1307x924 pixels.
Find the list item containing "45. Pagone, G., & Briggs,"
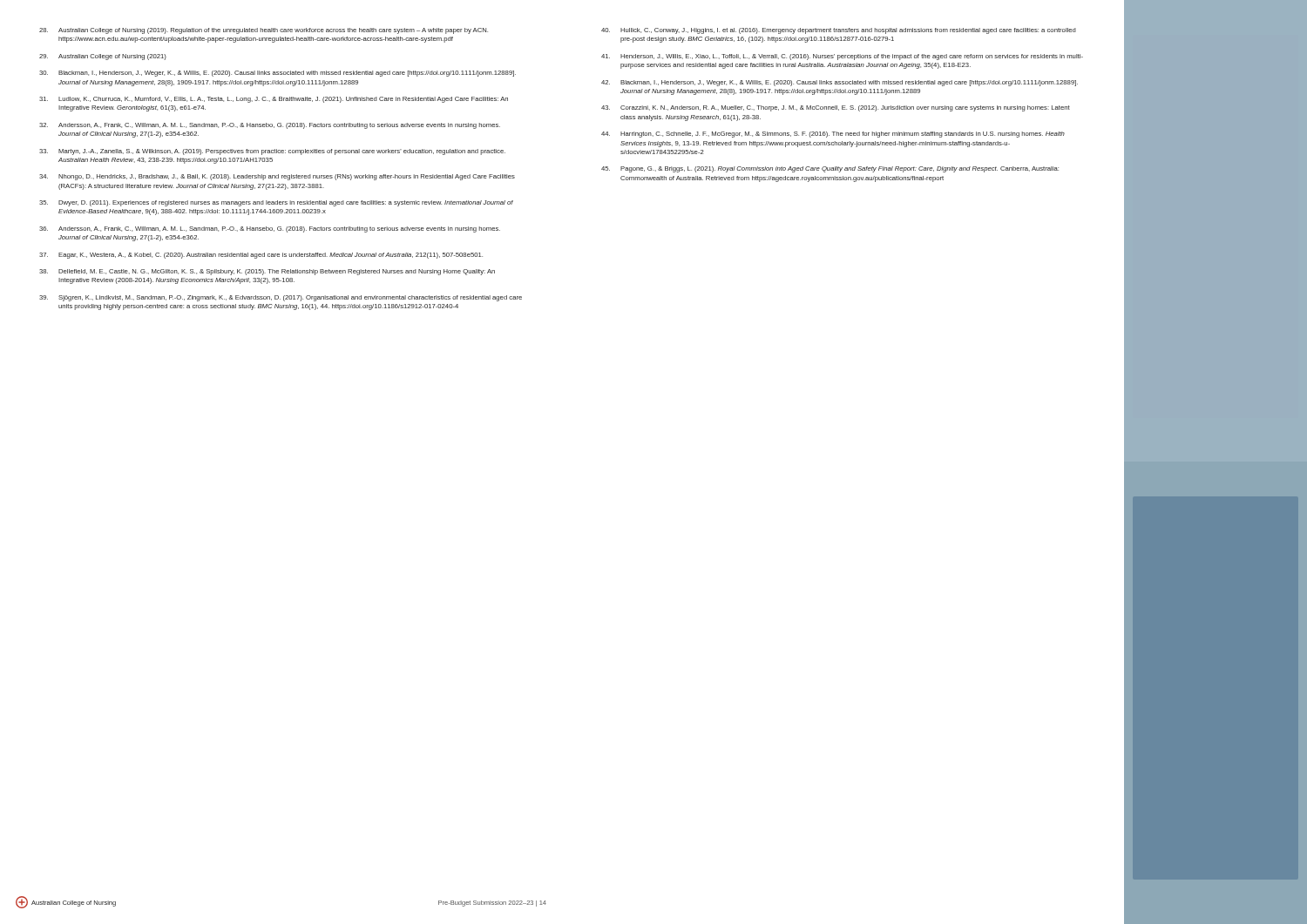tap(843, 174)
